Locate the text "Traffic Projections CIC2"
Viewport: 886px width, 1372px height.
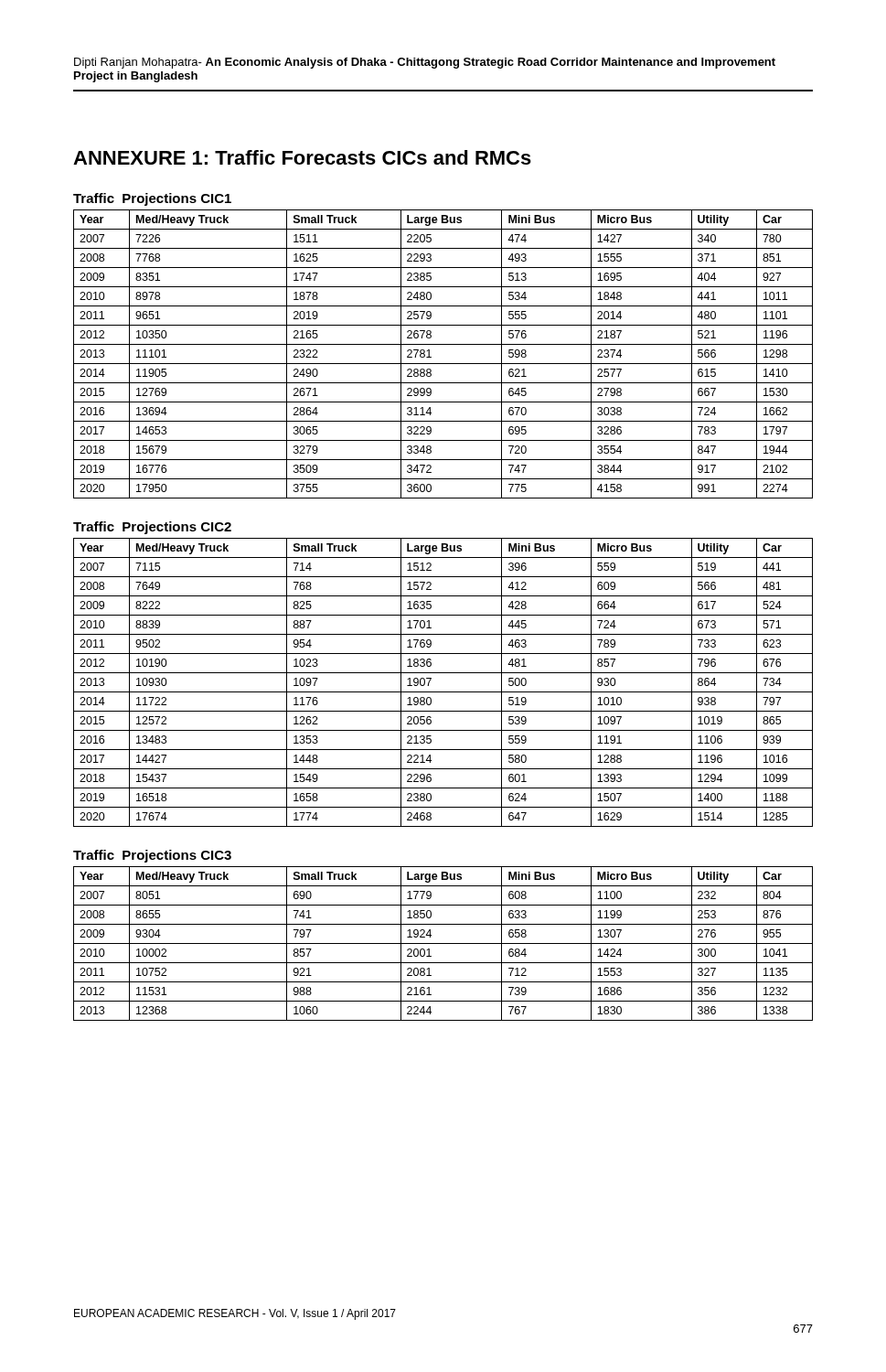(x=152, y=526)
